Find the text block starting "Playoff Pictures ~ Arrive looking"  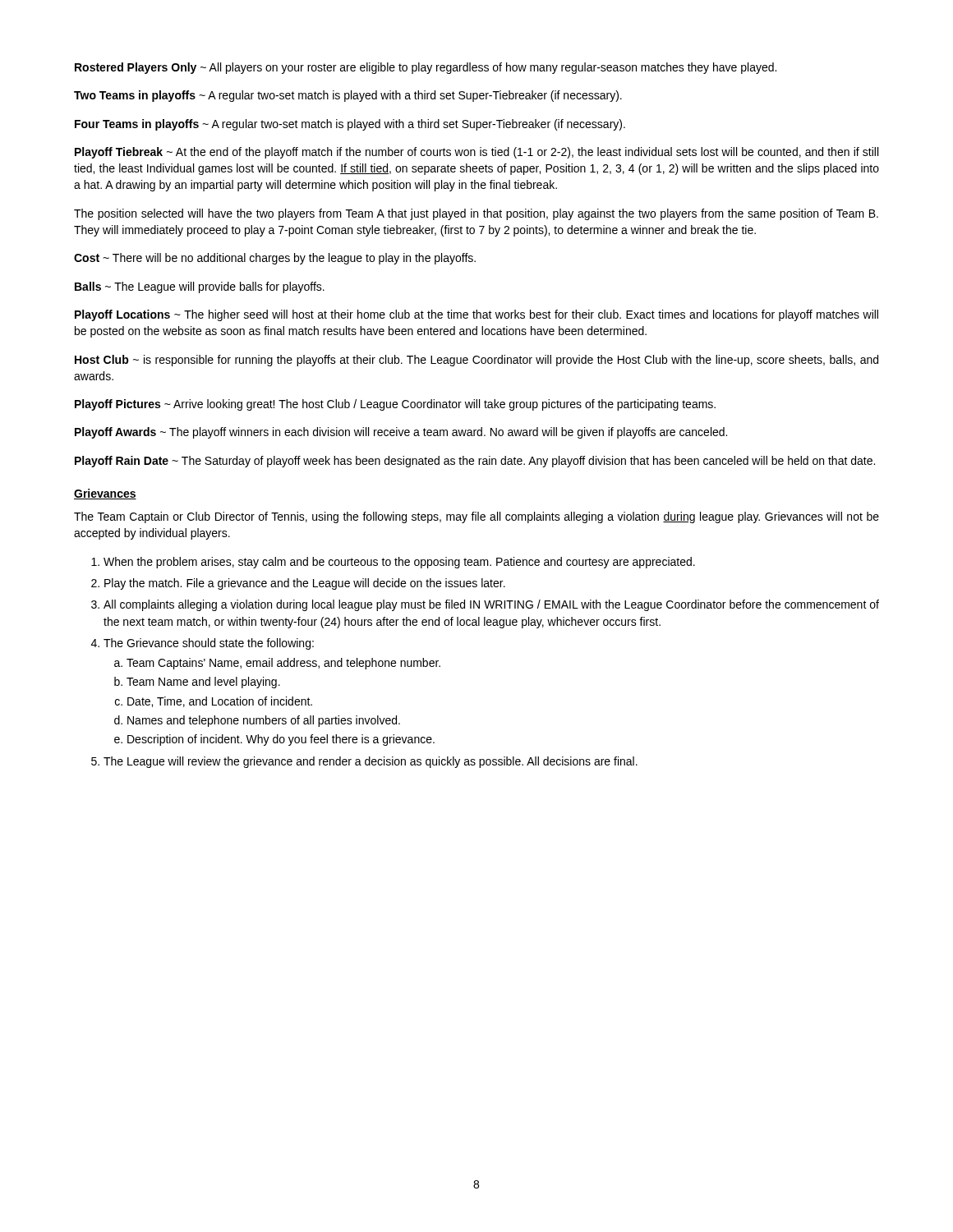pyautogui.click(x=395, y=404)
